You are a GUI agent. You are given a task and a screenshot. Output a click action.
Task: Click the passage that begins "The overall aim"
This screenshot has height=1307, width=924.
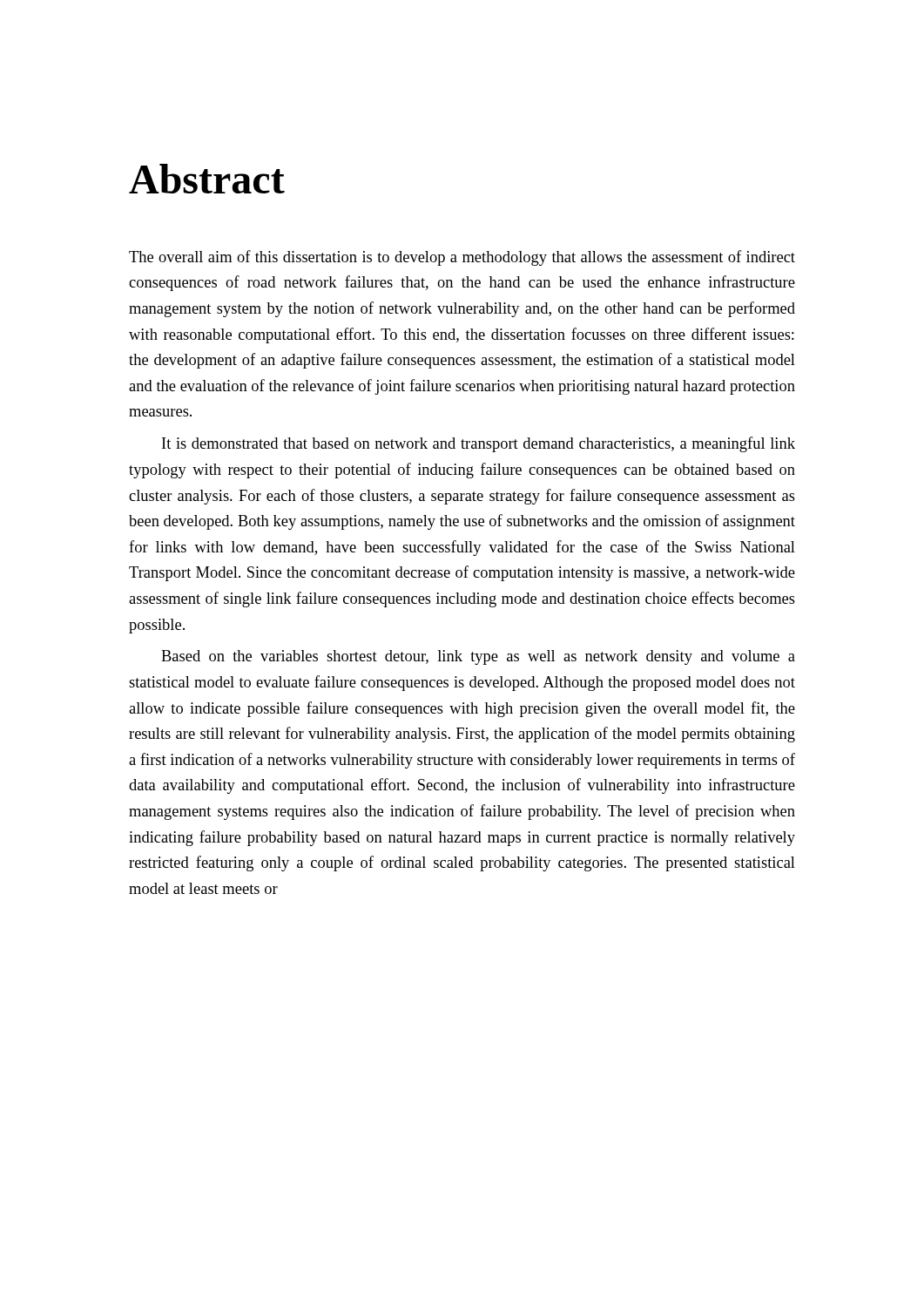pyautogui.click(x=462, y=573)
